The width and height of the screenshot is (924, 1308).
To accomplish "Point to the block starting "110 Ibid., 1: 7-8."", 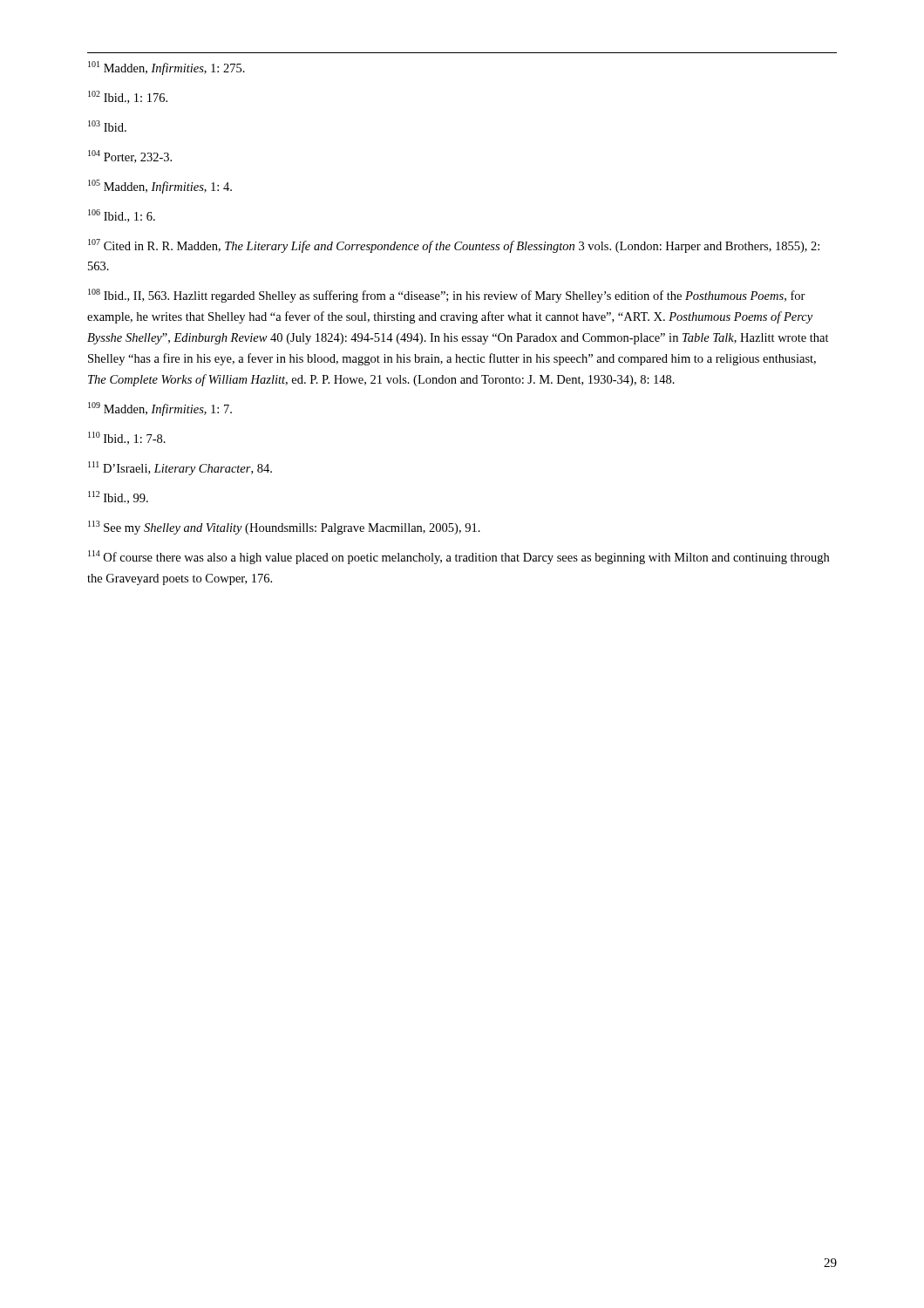I will click(127, 438).
